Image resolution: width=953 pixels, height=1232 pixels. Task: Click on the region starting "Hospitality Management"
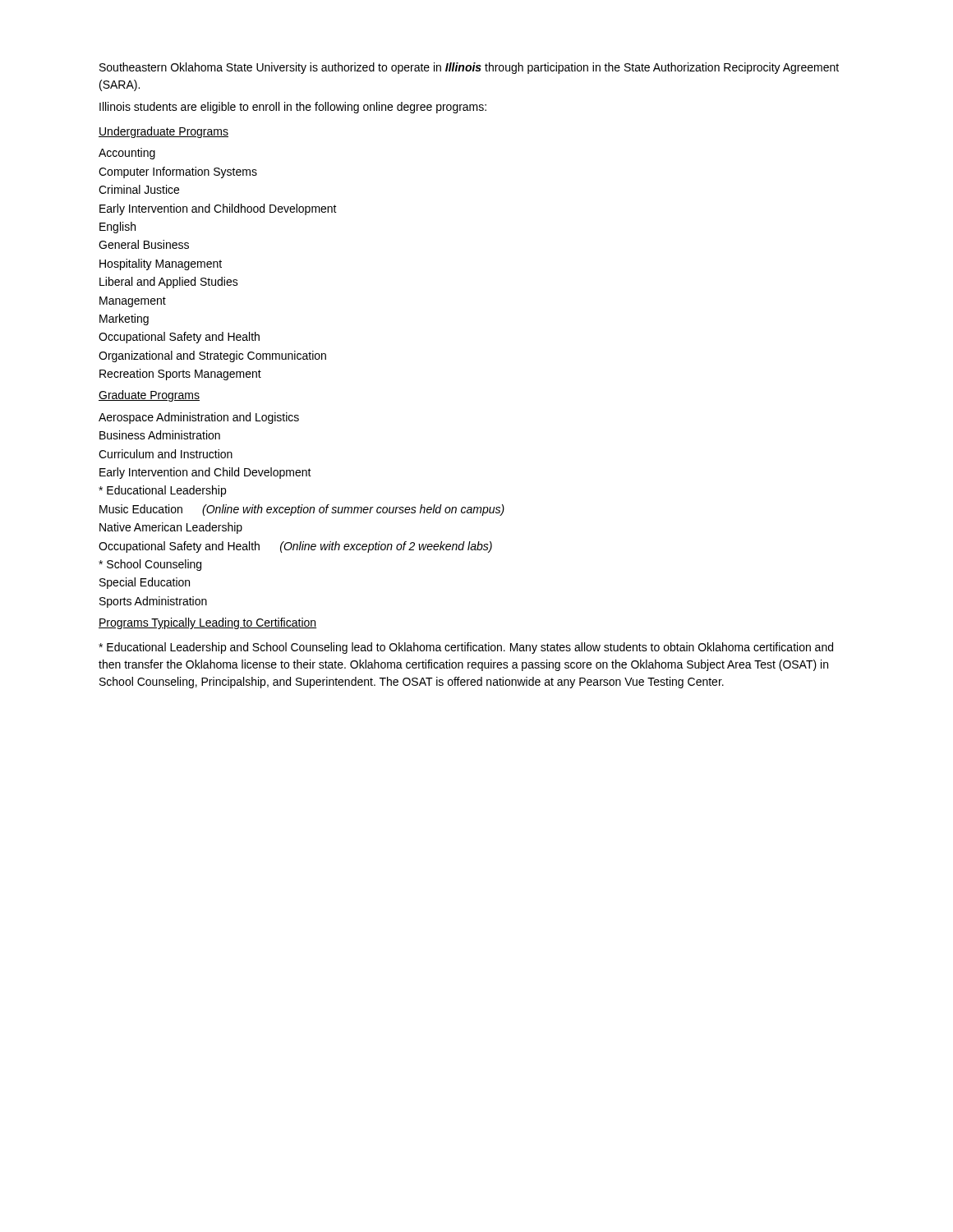click(x=160, y=263)
